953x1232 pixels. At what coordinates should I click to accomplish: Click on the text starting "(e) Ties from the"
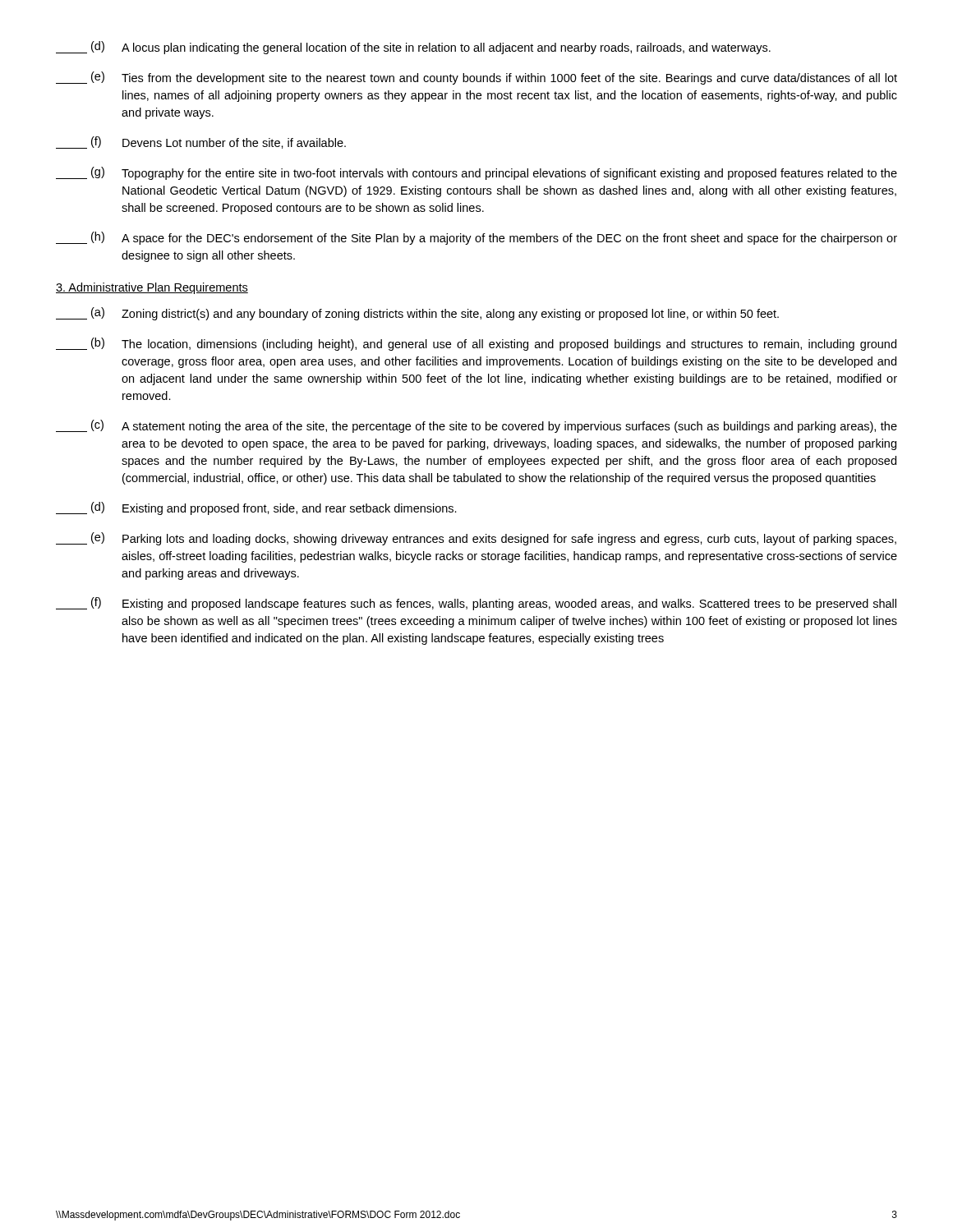pos(476,96)
